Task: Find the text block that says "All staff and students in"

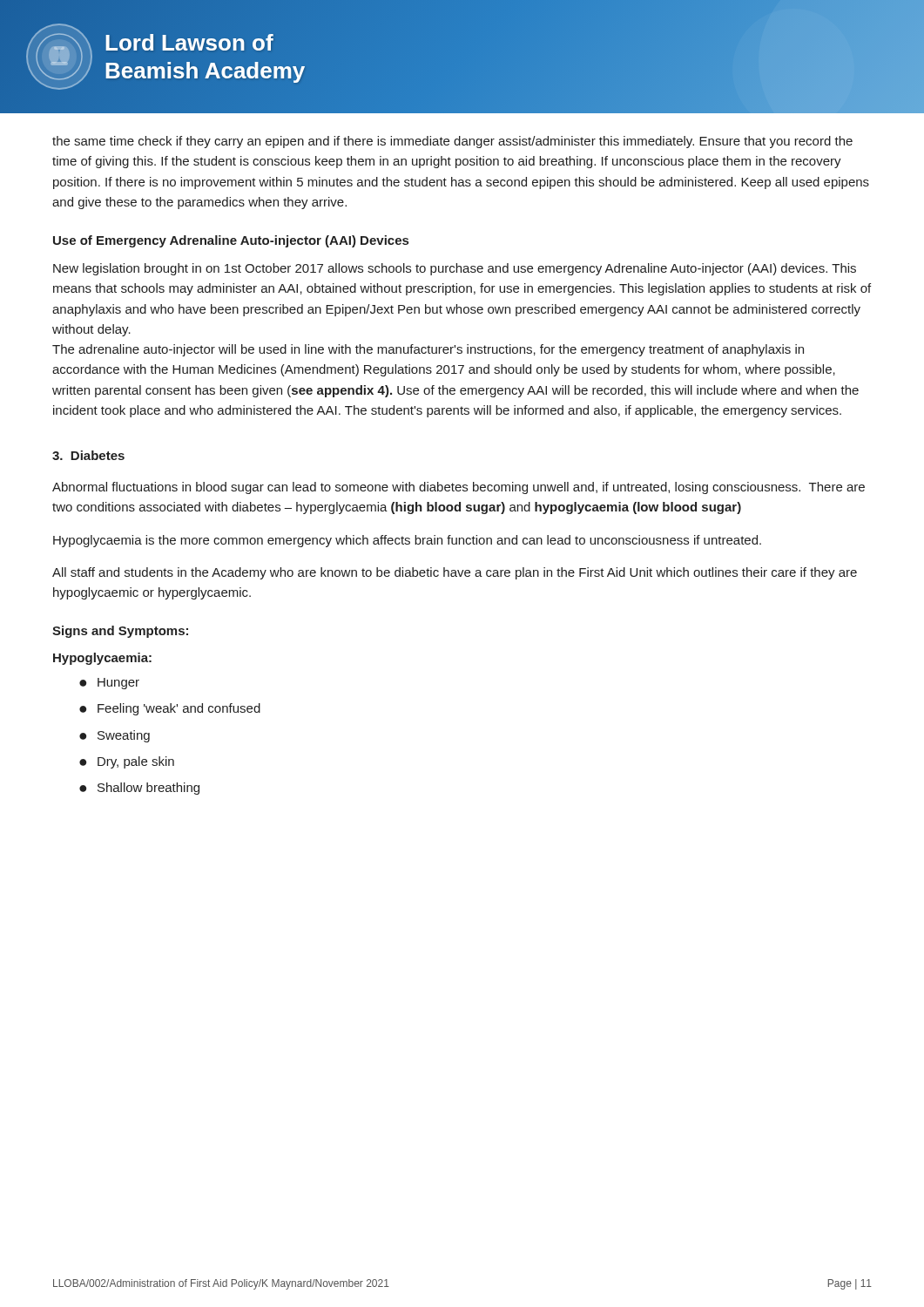Action: [455, 582]
